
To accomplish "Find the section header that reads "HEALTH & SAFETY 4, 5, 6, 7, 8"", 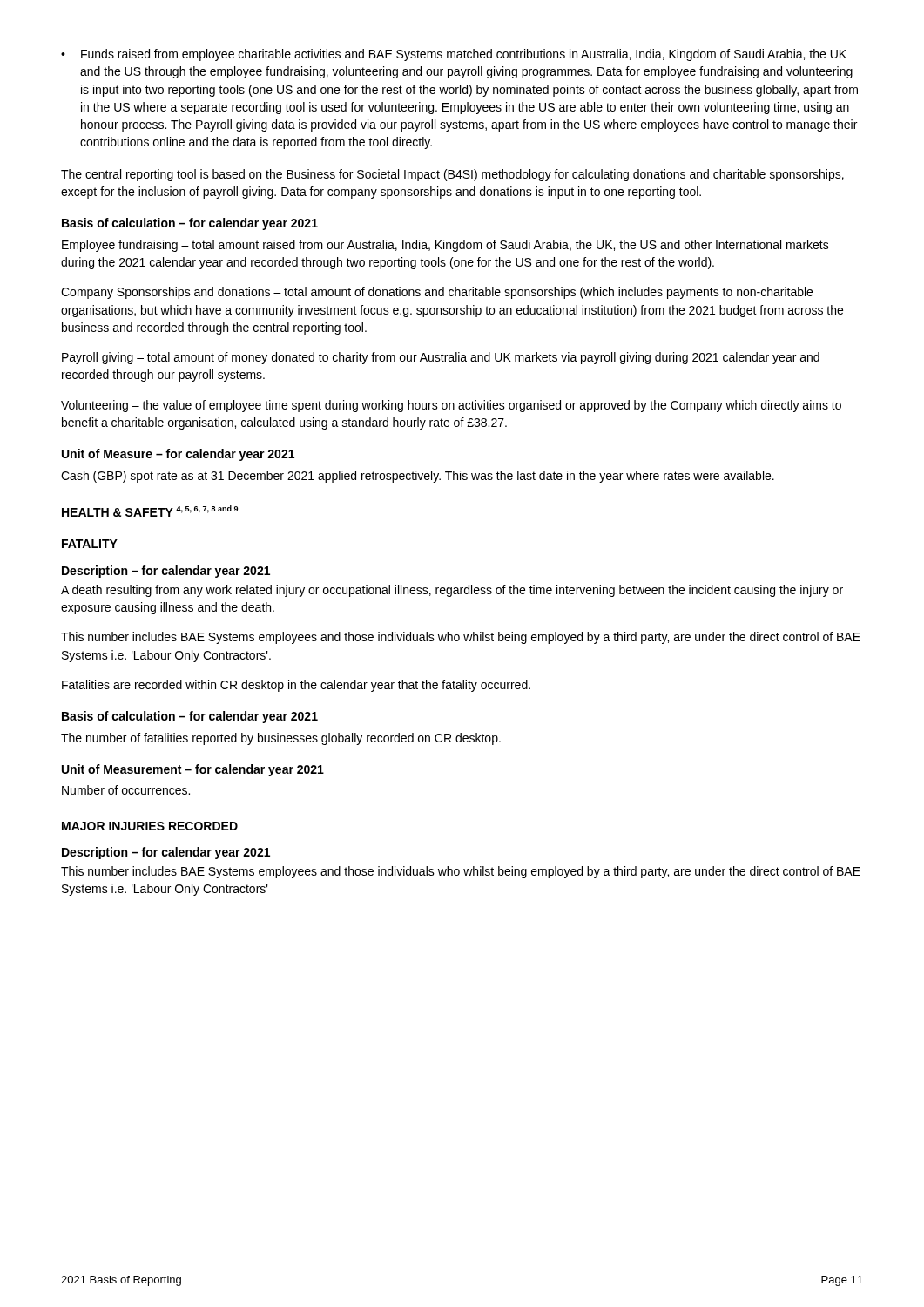I will pos(150,512).
